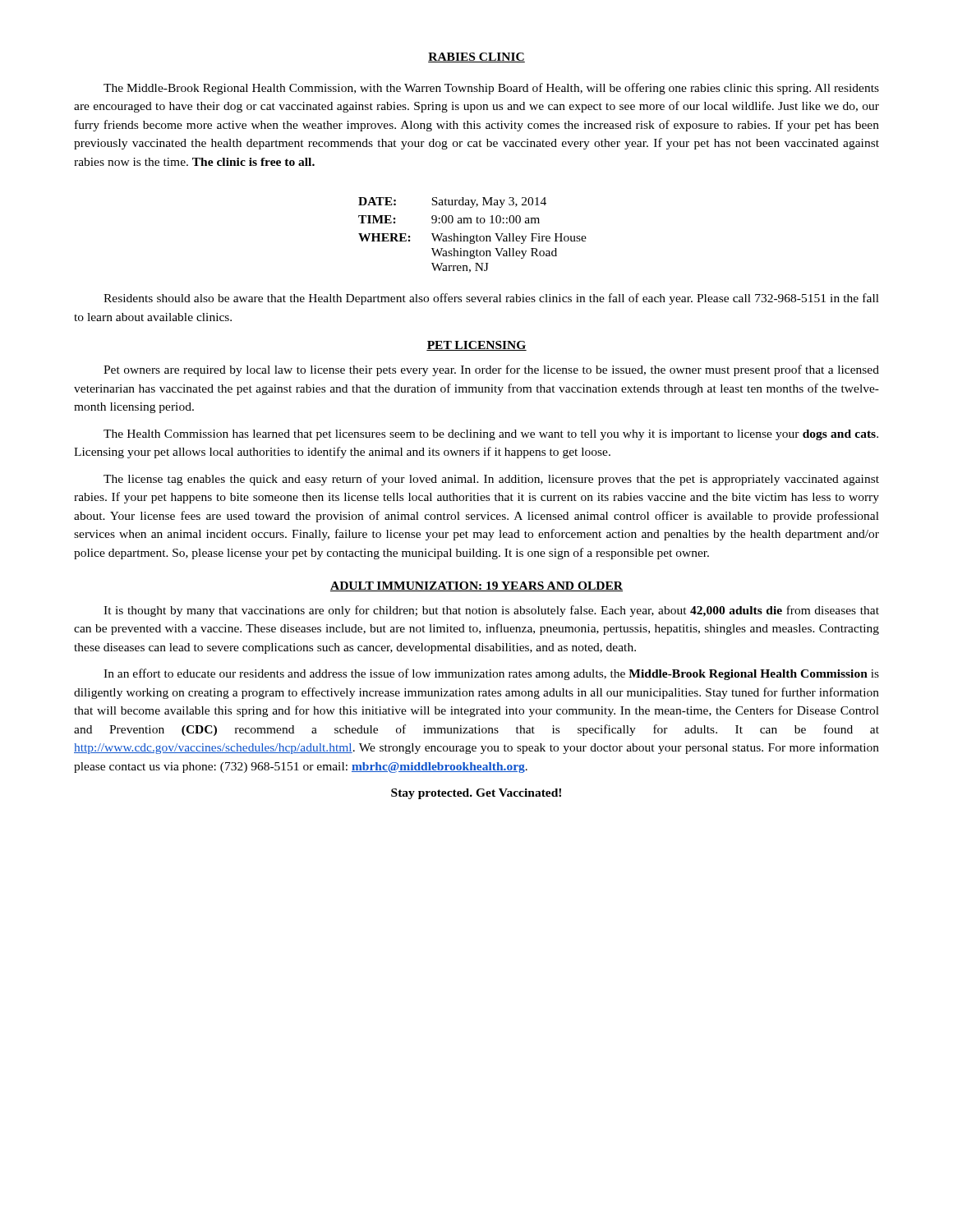Select the table that reads "Washington Valley Fire House Washington"

[476, 234]
